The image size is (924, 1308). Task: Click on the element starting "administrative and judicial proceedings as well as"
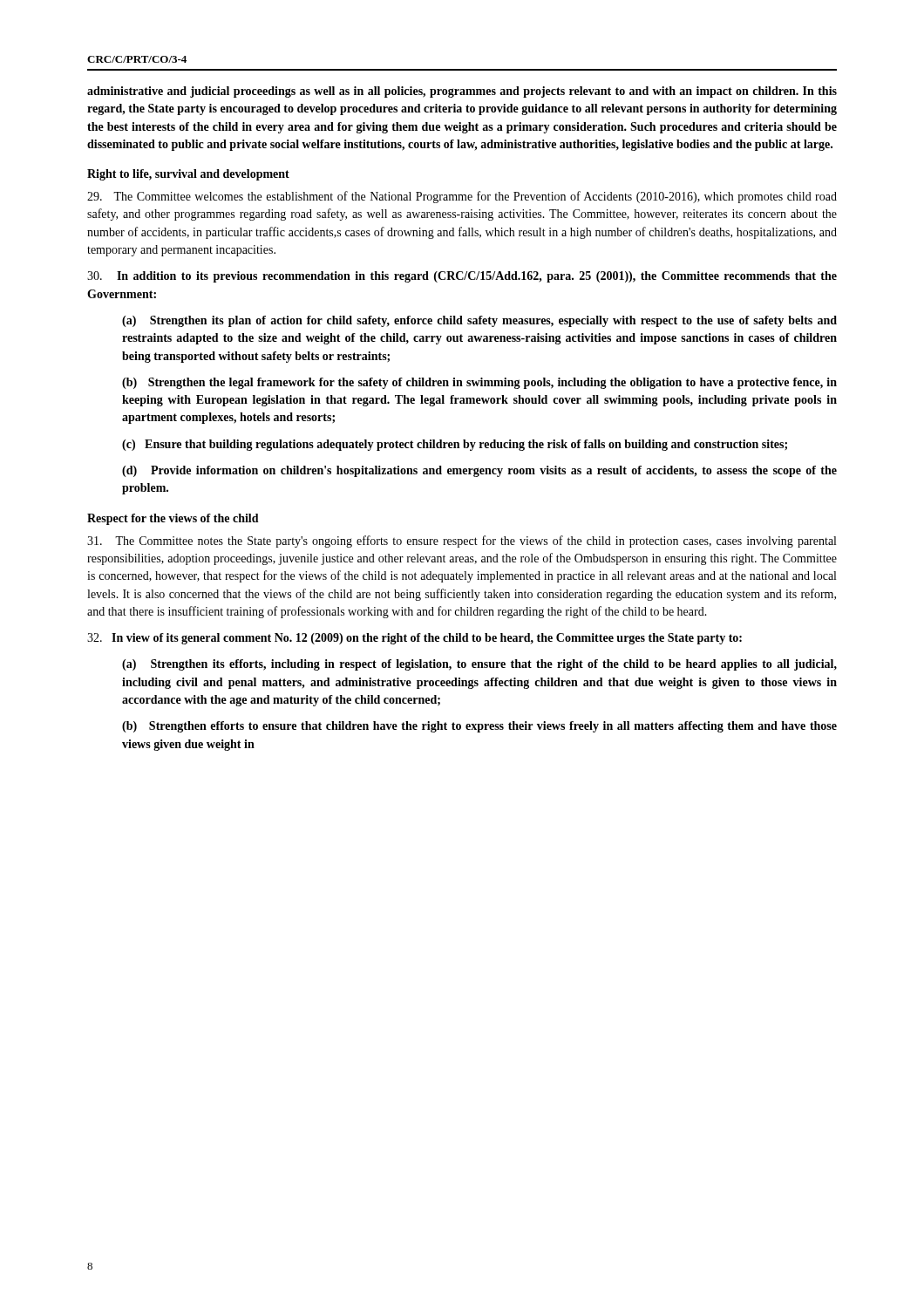(x=462, y=118)
